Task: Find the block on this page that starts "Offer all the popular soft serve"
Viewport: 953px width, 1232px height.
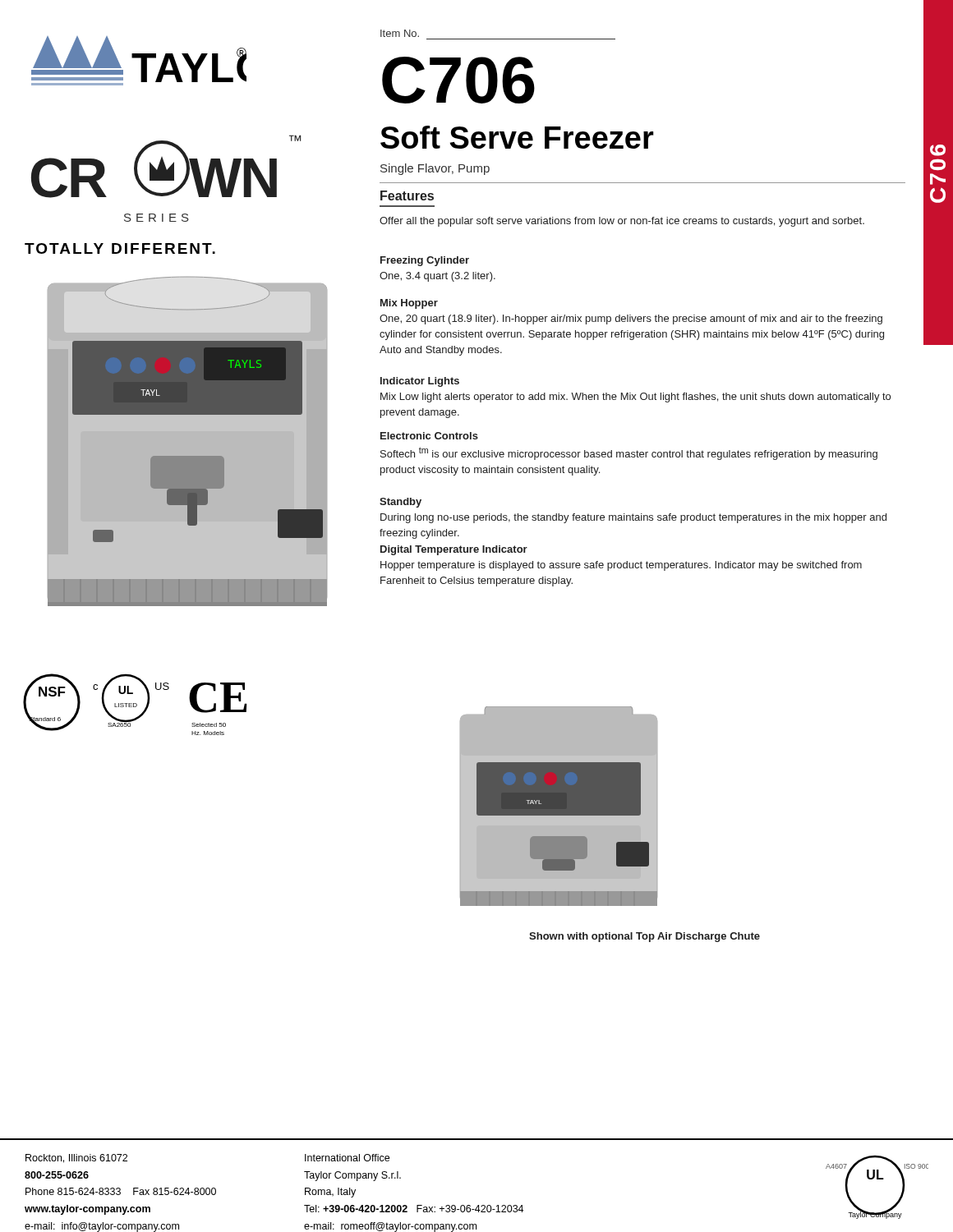Action: (622, 221)
